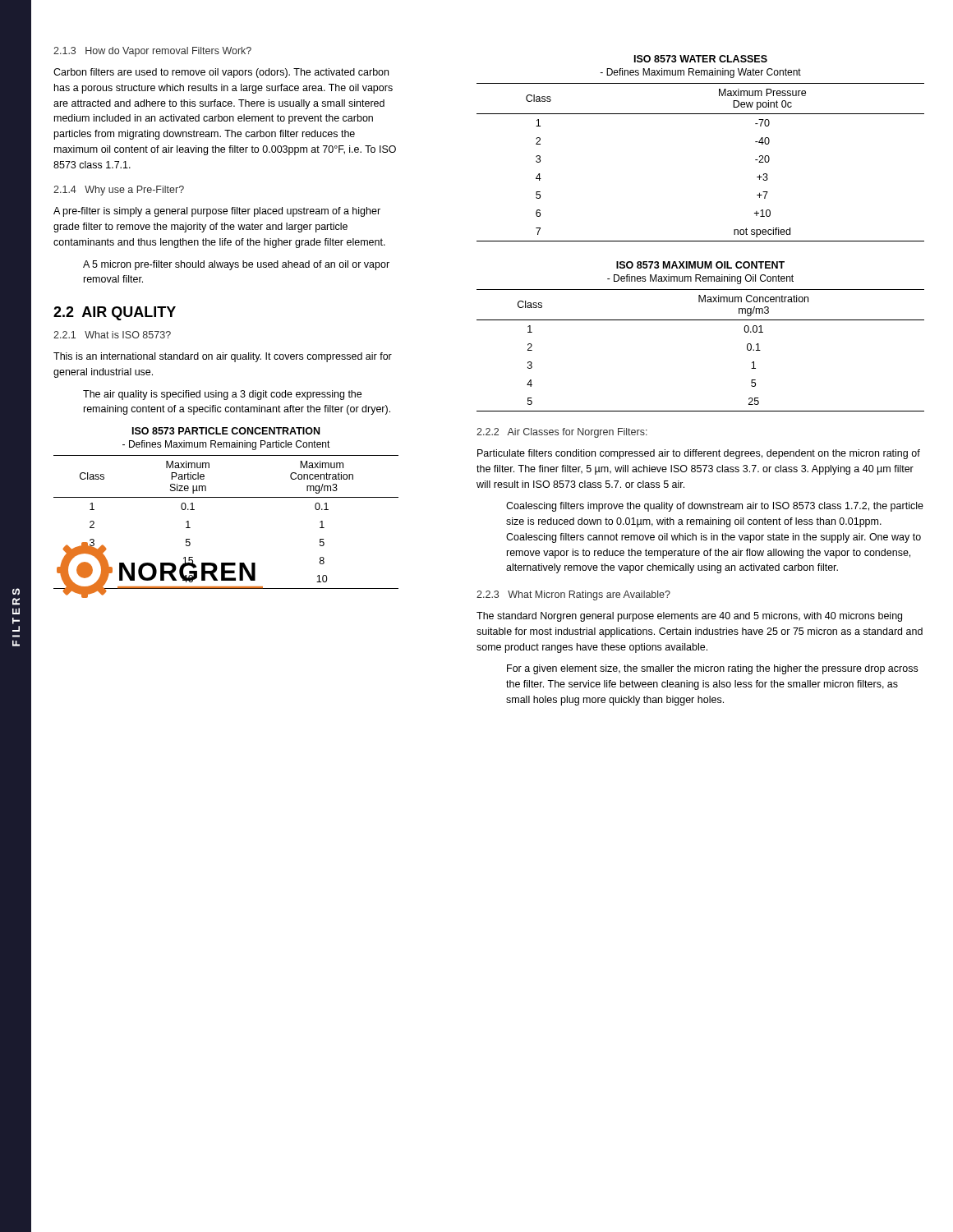This screenshot has width=953, height=1232.
Task: Find the text block containing "Particulate filters condition compressed air to different degrees,"
Action: coord(698,469)
